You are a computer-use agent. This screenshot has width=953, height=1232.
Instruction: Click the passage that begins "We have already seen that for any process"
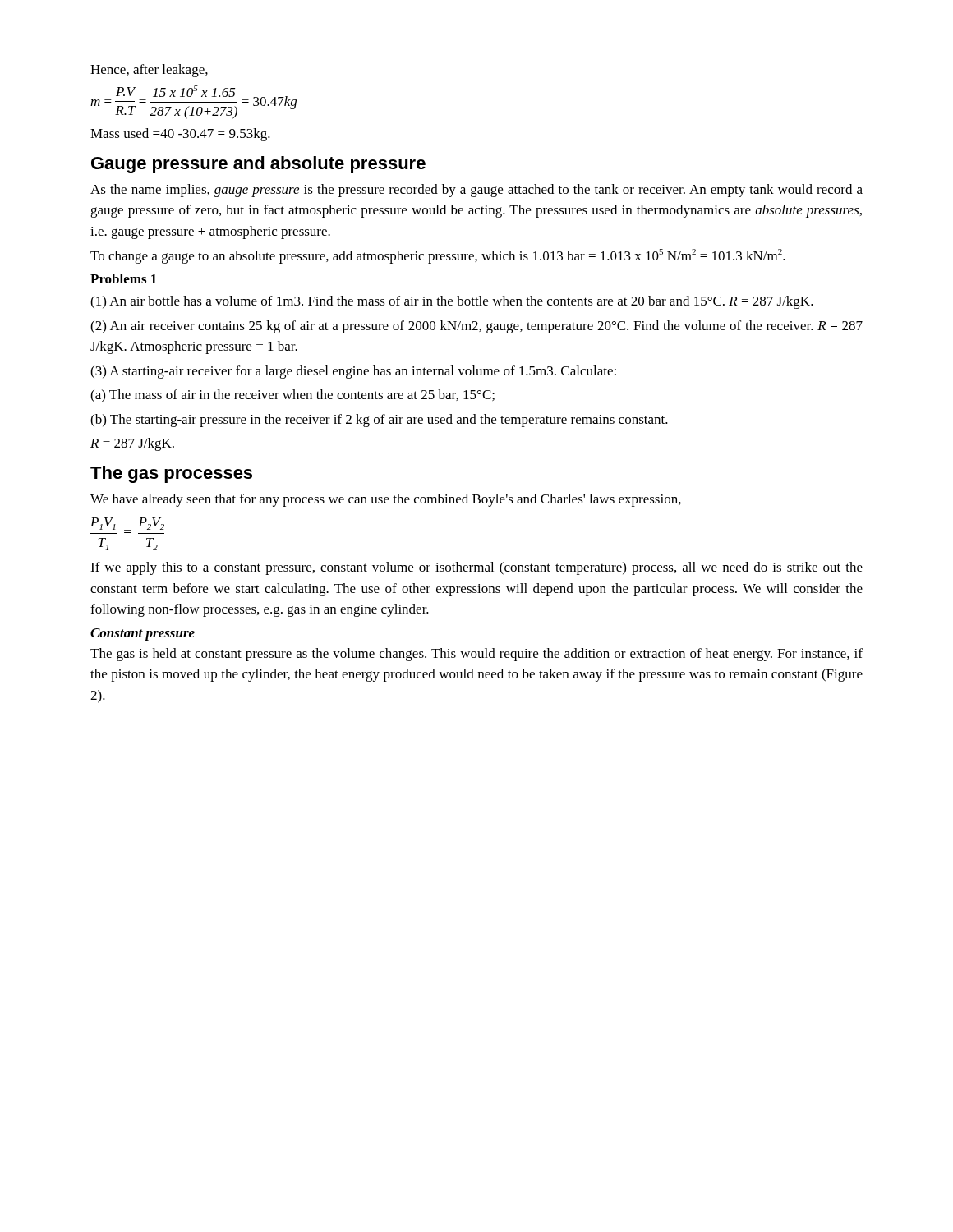386,499
